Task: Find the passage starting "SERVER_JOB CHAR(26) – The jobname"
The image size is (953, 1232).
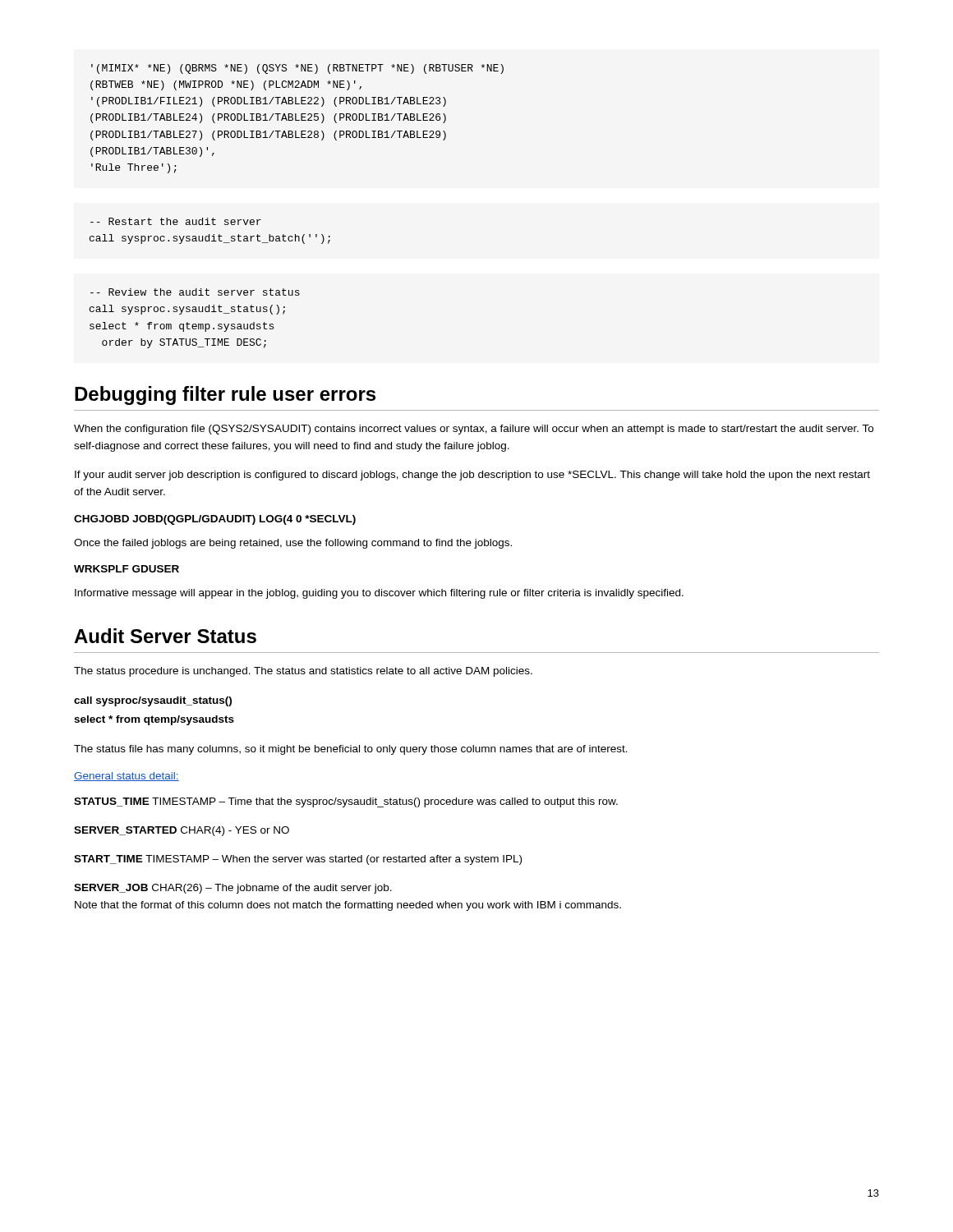Action: coord(348,896)
